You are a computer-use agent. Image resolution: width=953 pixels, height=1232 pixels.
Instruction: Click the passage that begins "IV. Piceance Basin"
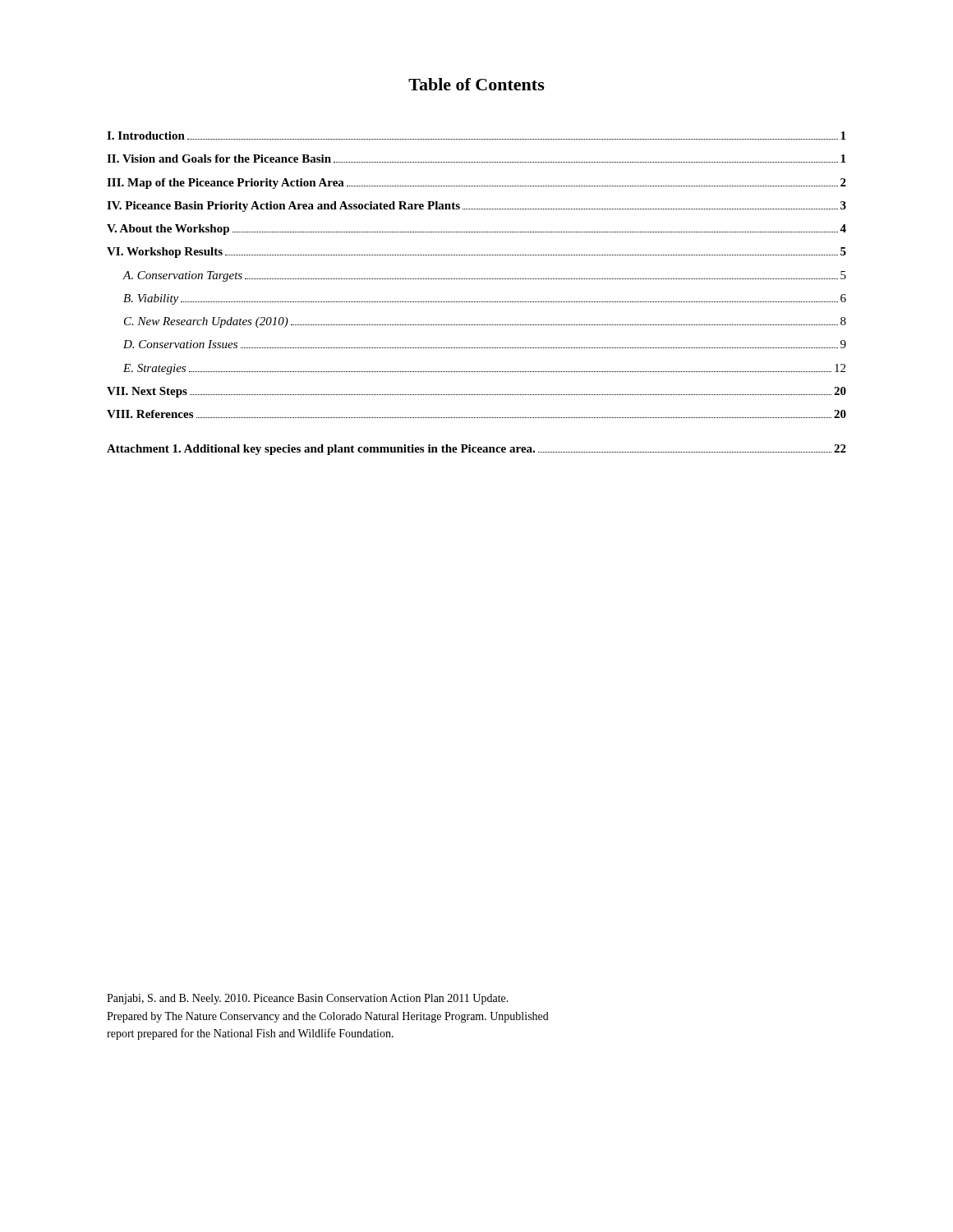click(476, 206)
